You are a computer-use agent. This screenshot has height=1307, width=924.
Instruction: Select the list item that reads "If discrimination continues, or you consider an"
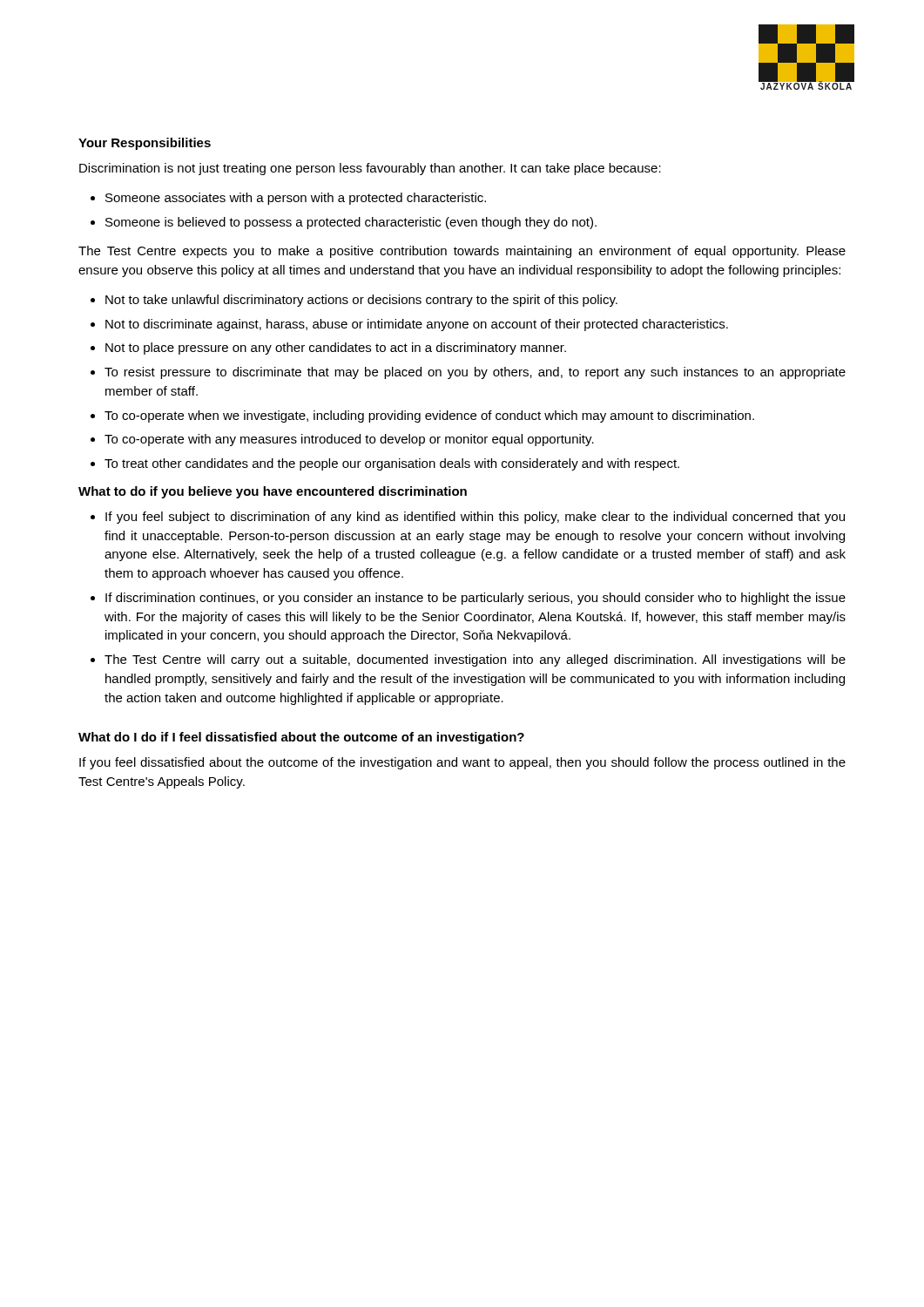click(x=475, y=616)
